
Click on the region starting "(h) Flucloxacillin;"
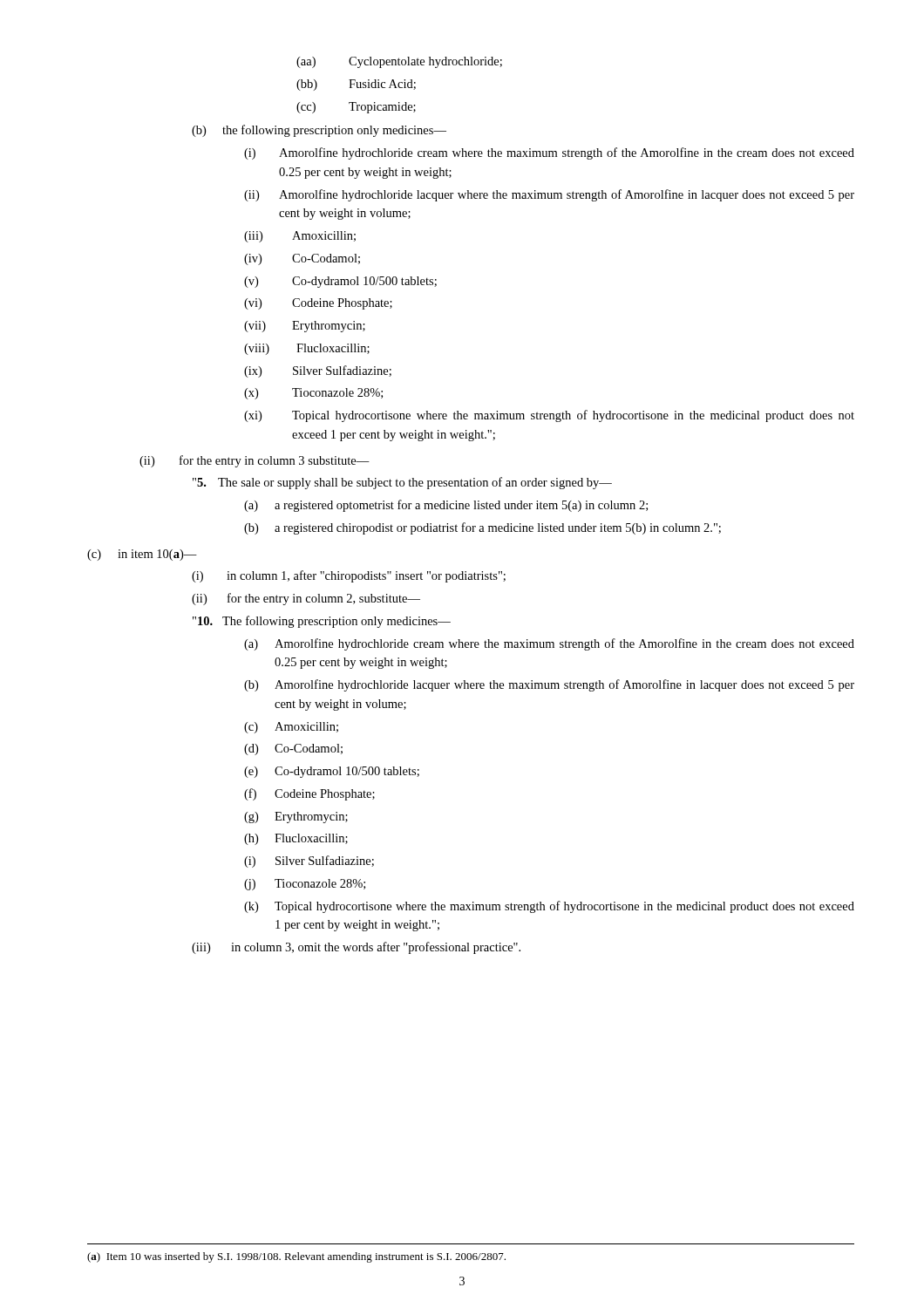tap(296, 839)
